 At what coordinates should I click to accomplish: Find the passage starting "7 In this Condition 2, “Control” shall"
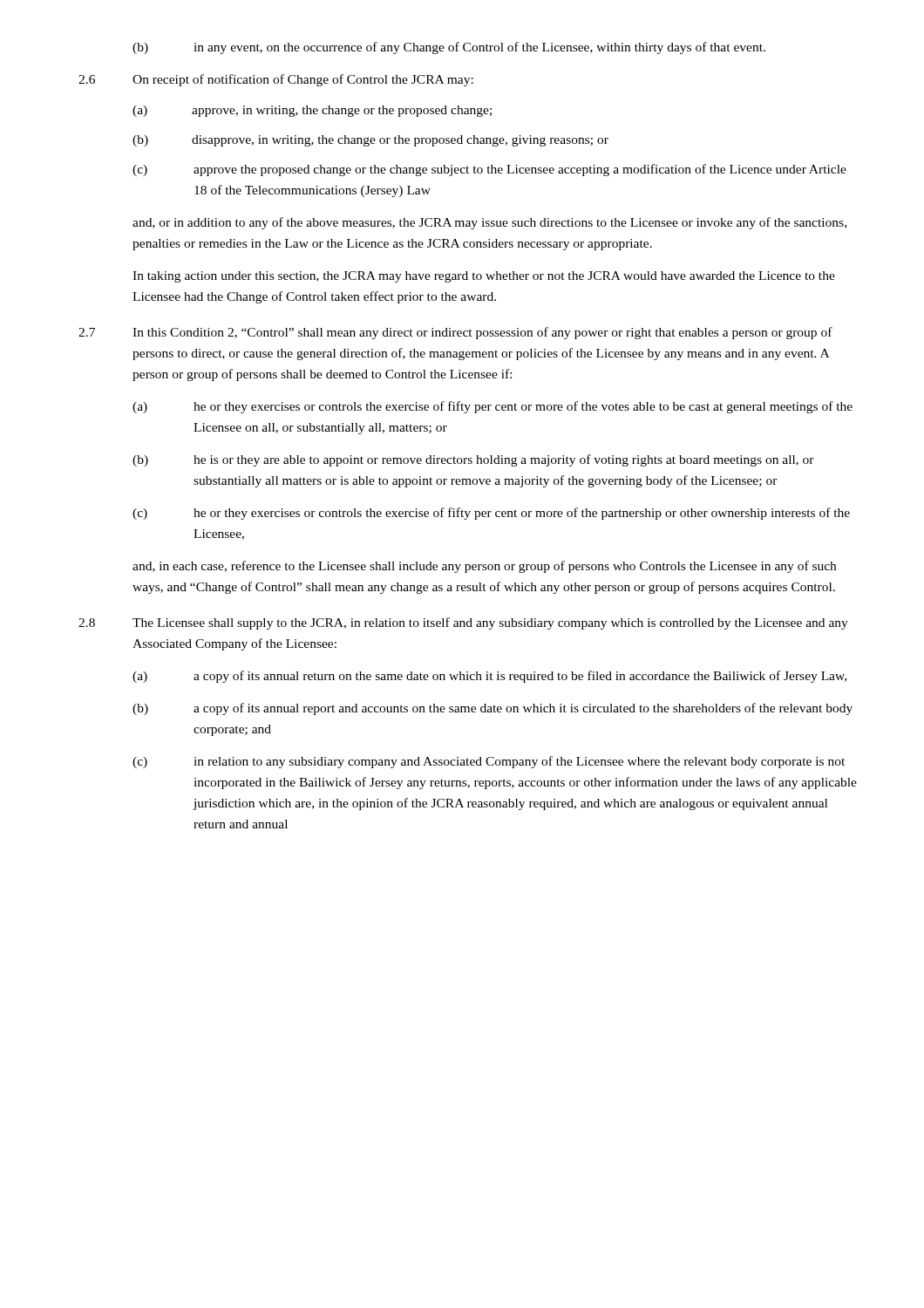point(470,353)
